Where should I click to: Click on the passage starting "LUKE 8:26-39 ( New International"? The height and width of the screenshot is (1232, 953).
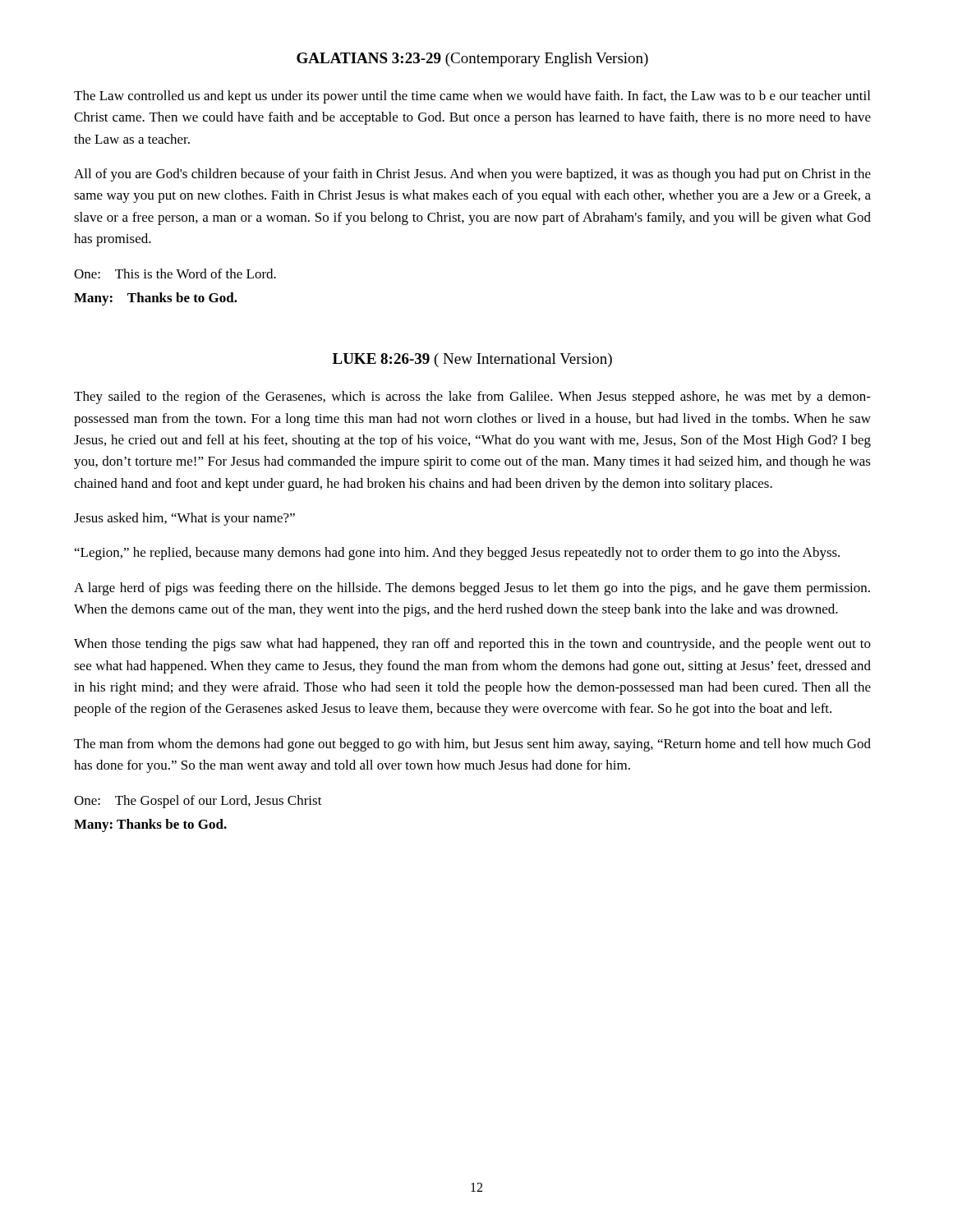[x=472, y=359]
